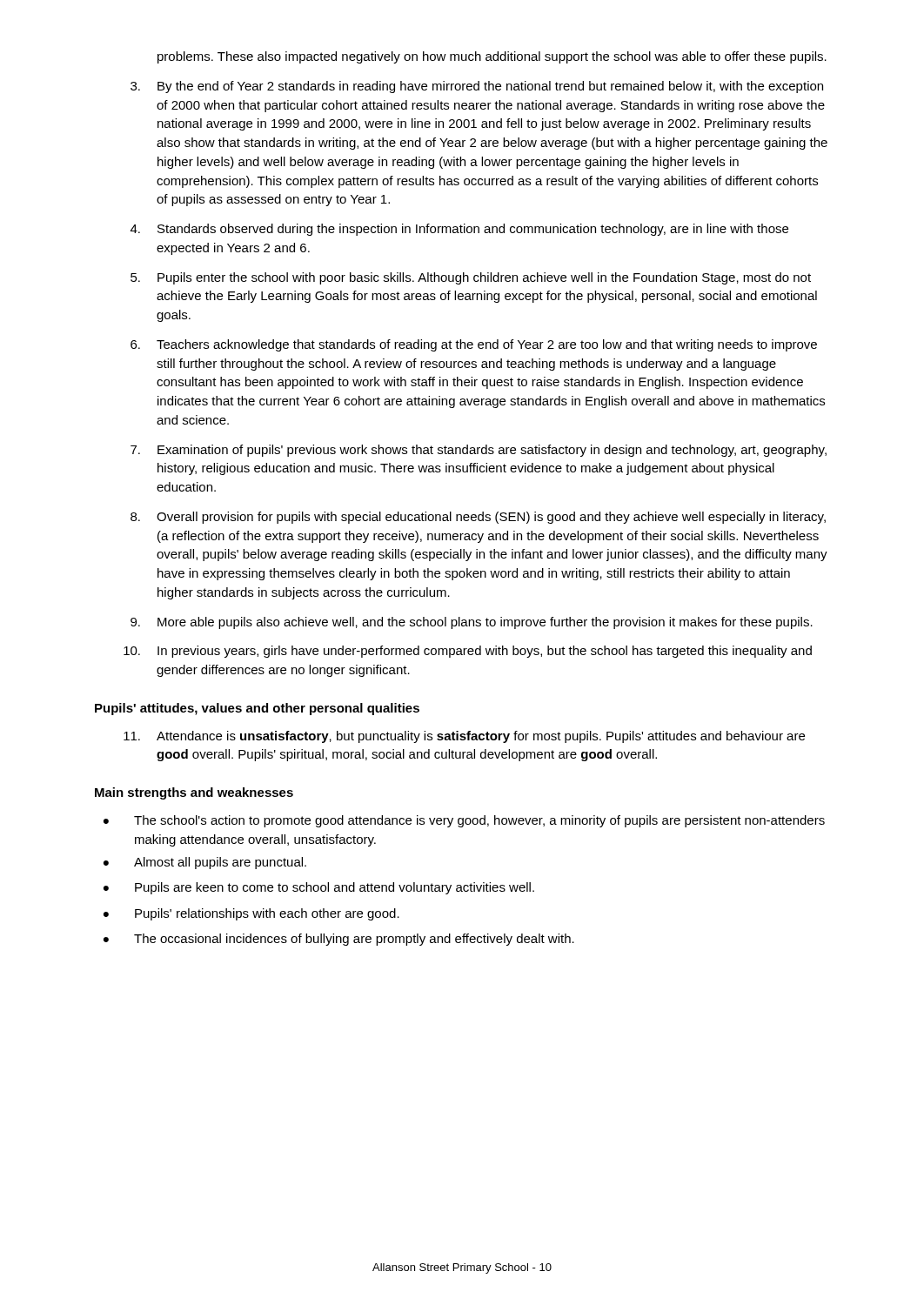Viewport: 924px width, 1305px height.
Task: Select the list item with the text "• The school's"
Action: pyautogui.click(x=462, y=830)
